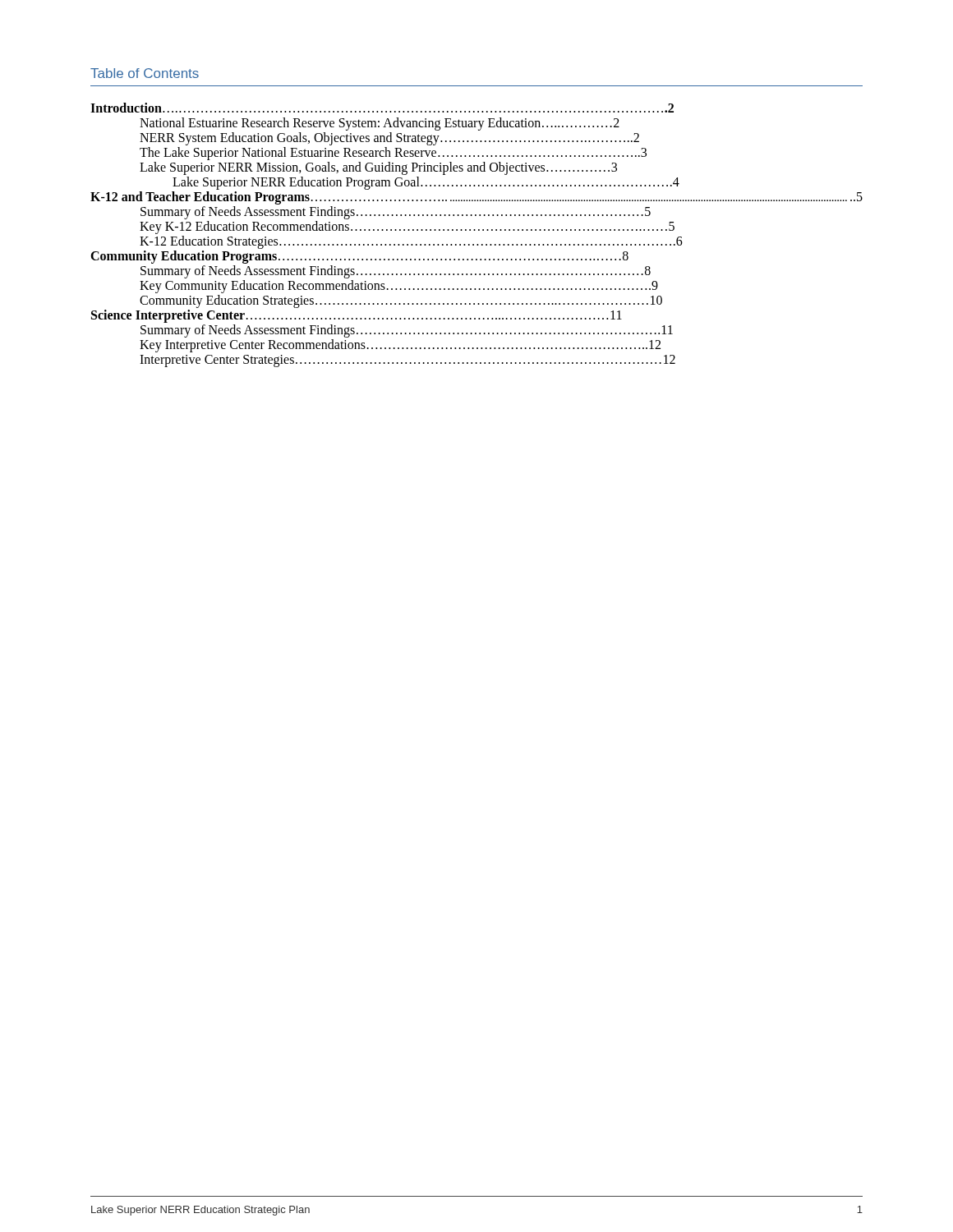Screen dimensions: 1232x953
Task: Click where it says "Key Interpretive Center Recommendations……………………………………………………….. 12"
Action: [x=501, y=345]
